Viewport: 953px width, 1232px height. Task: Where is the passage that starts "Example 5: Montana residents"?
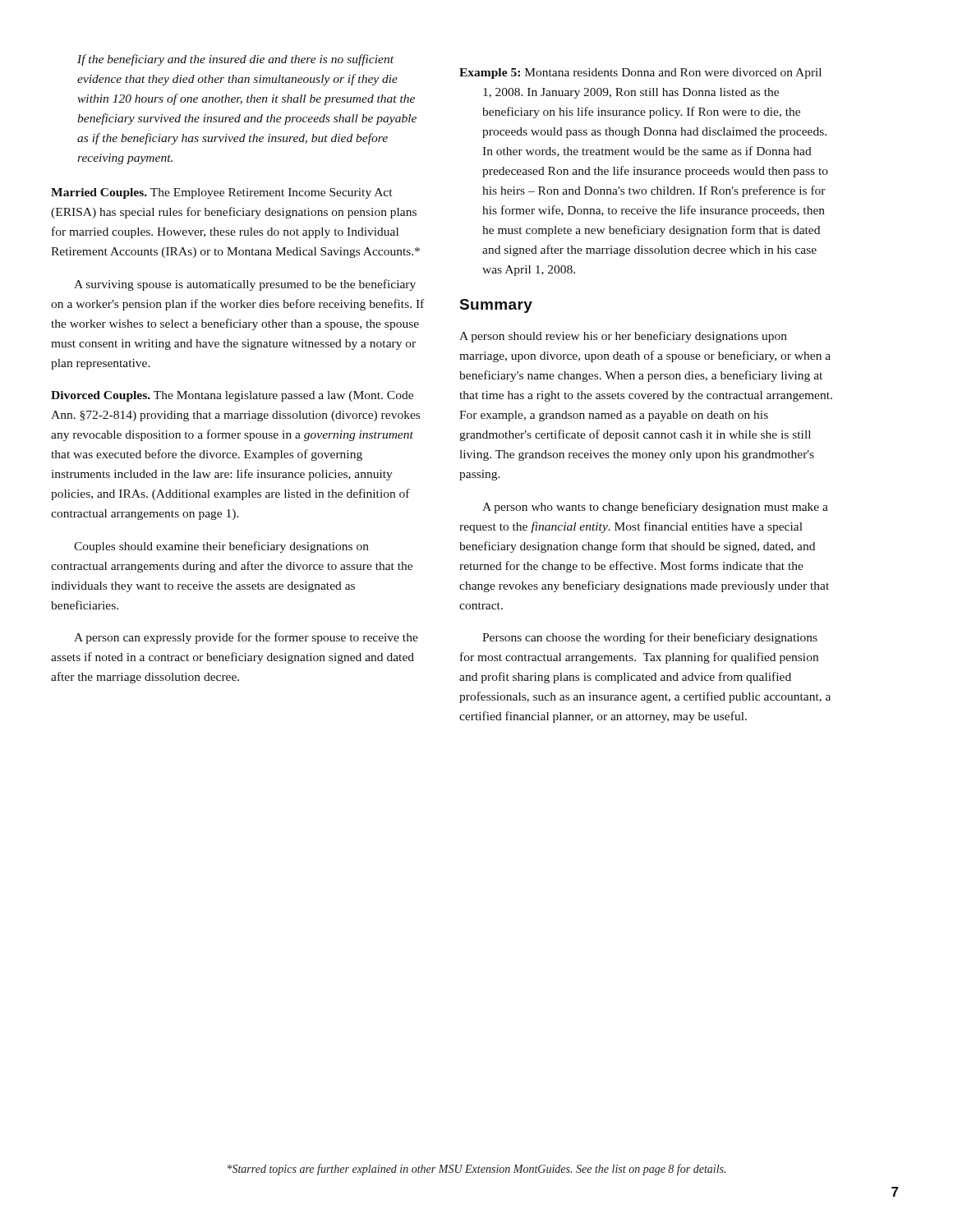click(646, 170)
